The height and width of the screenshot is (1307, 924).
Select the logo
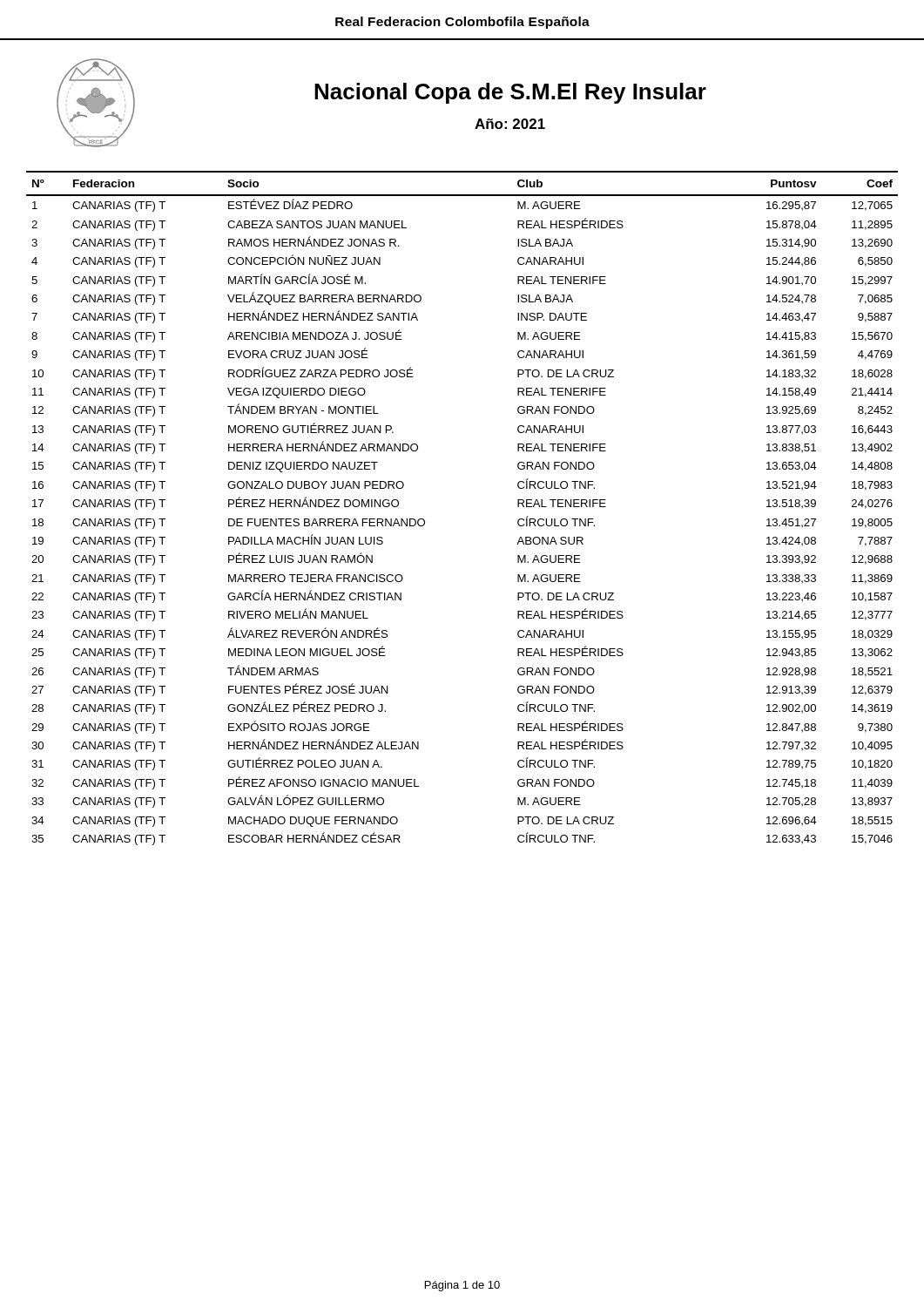[x=100, y=105]
